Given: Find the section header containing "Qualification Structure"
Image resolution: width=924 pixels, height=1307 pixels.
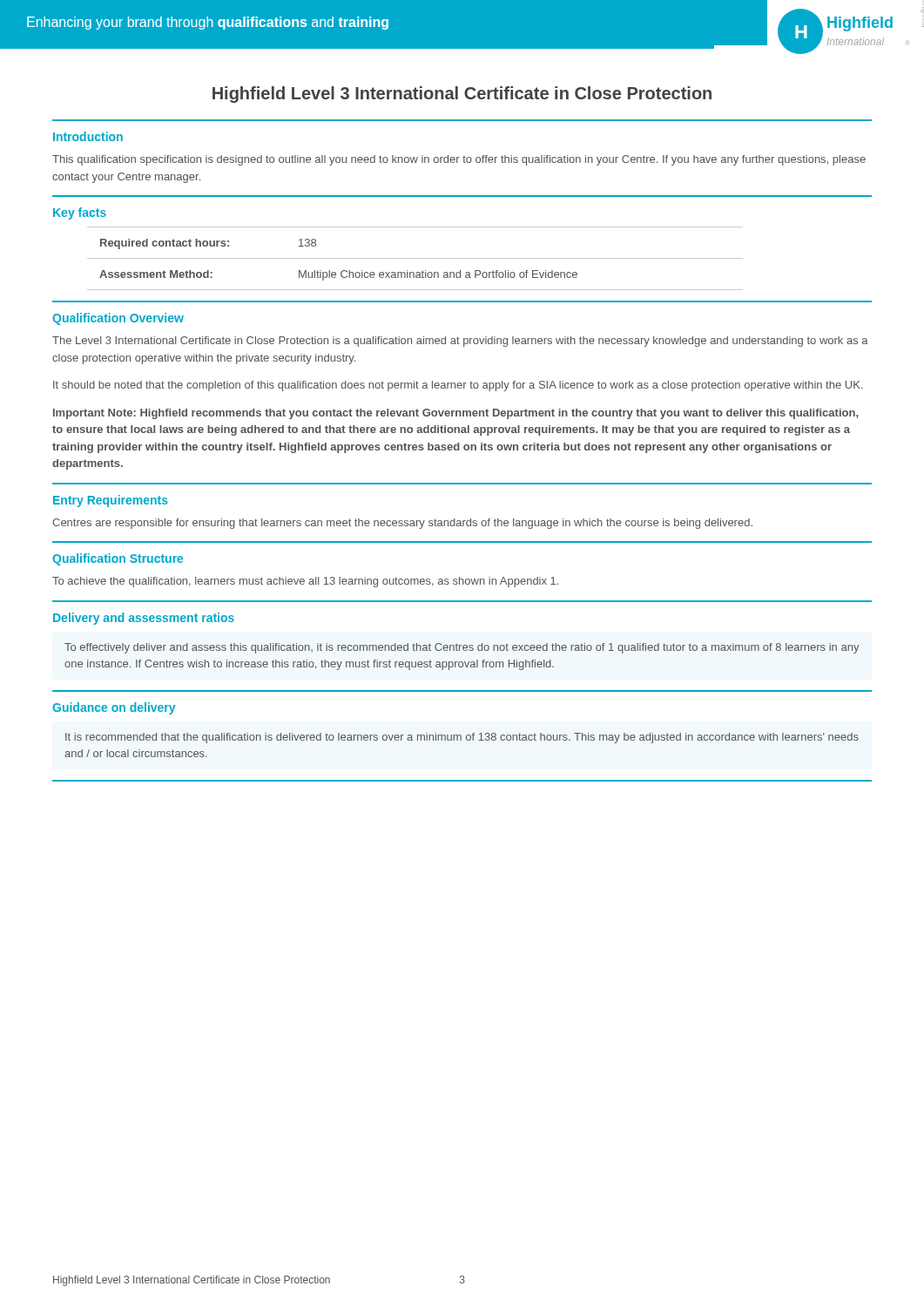Looking at the screenshot, I should point(118,559).
